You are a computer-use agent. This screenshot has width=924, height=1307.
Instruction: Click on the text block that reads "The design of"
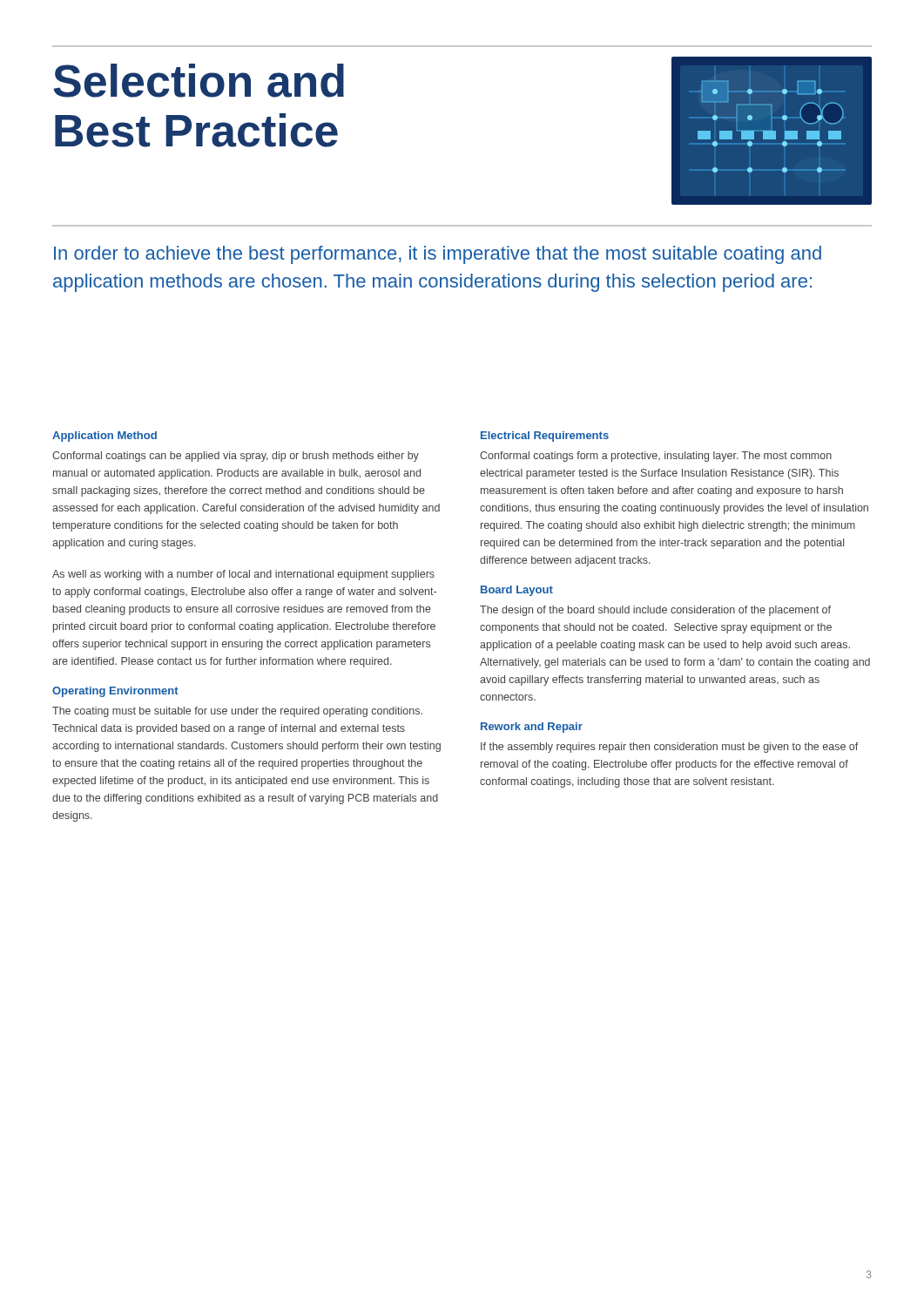coord(676,654)
